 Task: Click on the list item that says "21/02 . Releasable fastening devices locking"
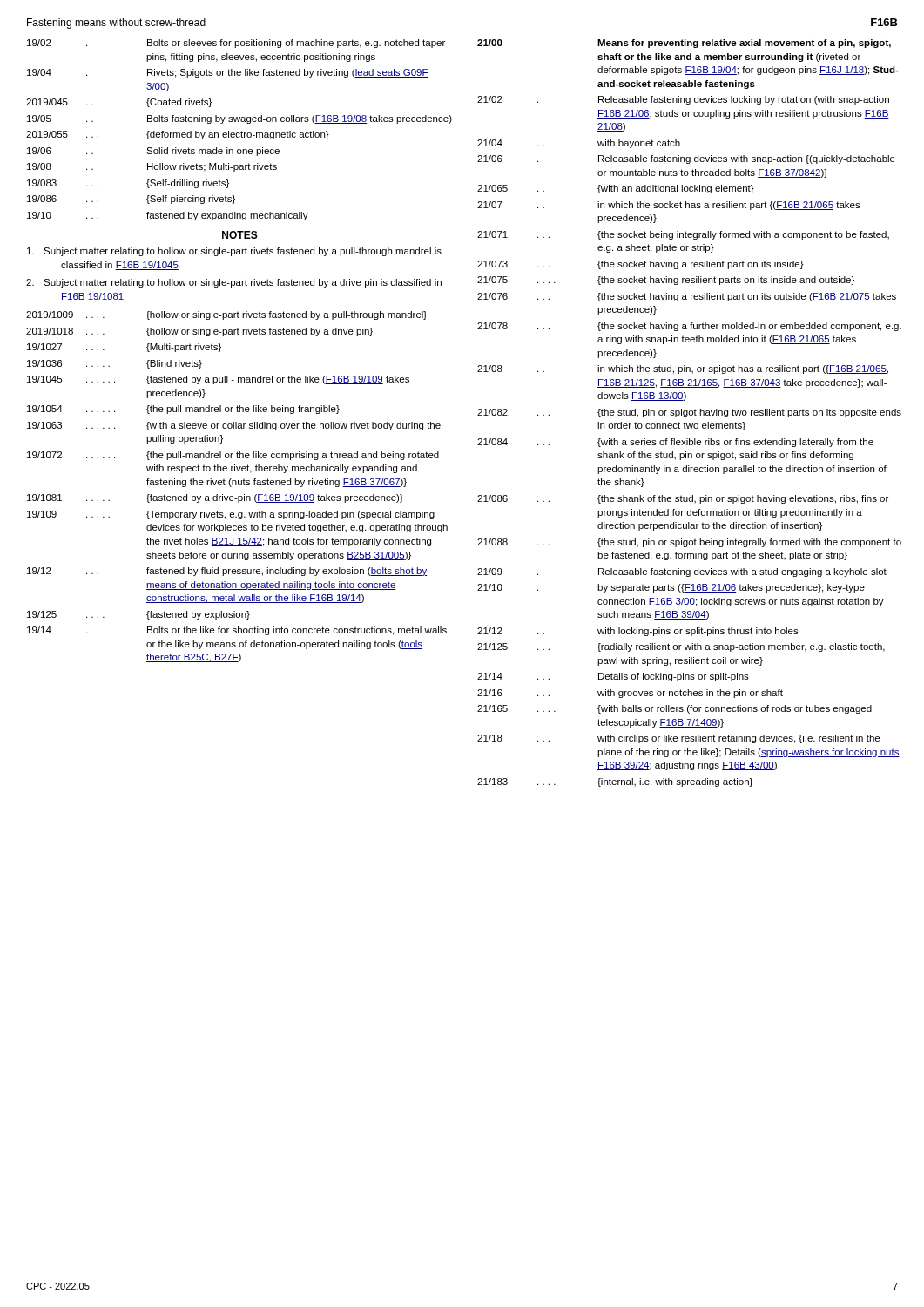click(x=690, y=114)
